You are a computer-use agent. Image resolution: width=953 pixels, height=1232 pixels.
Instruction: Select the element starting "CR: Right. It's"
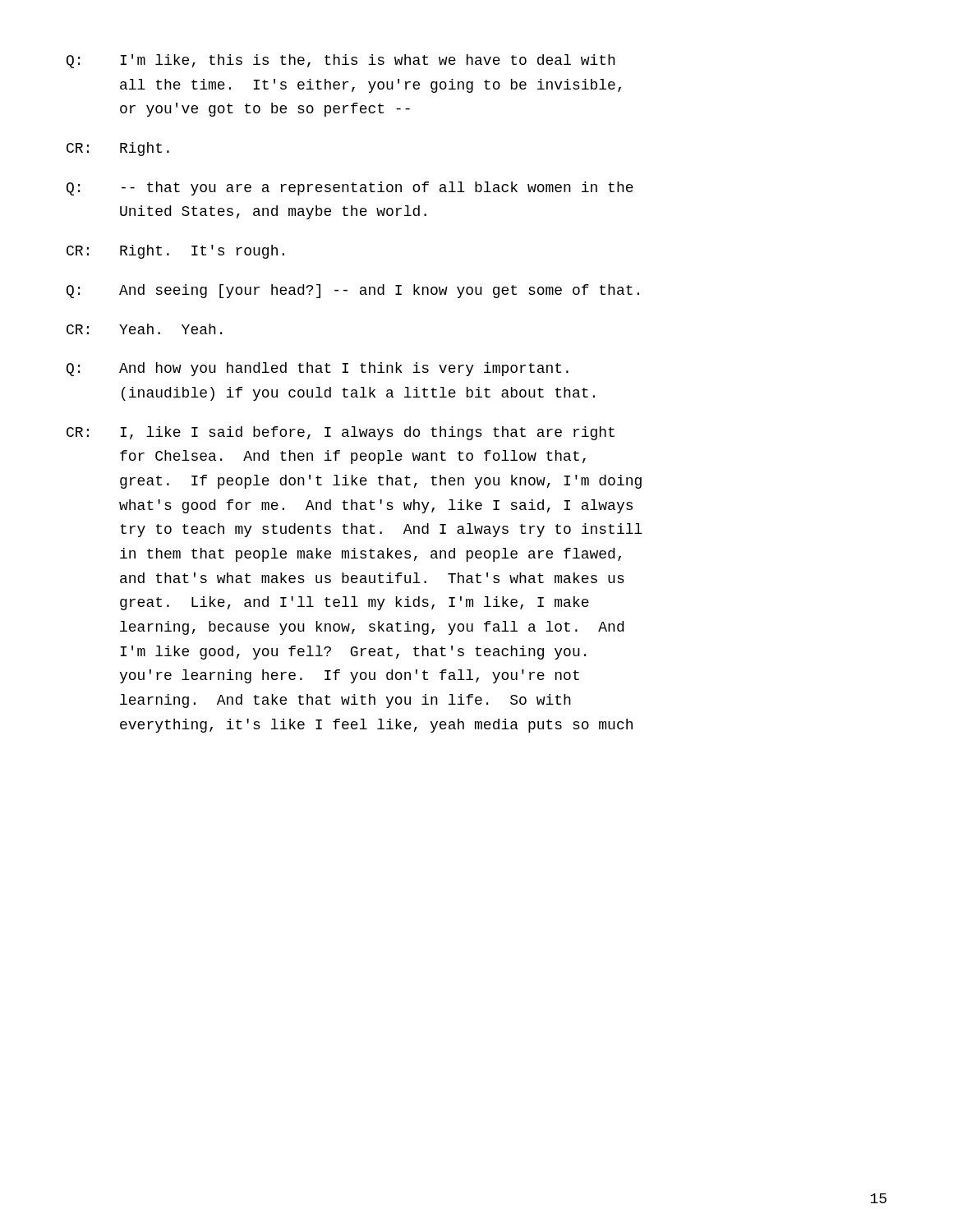click(139, 252)
